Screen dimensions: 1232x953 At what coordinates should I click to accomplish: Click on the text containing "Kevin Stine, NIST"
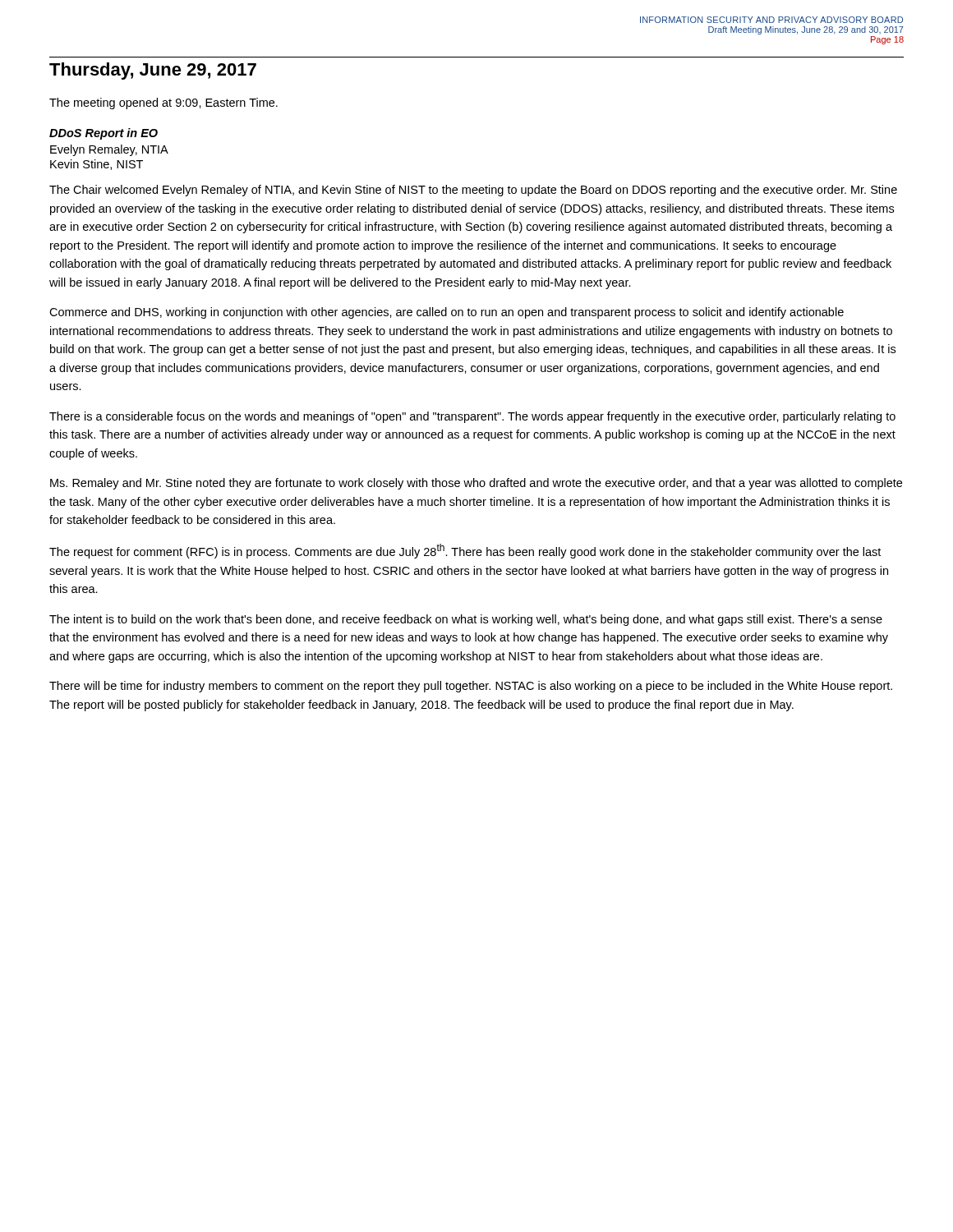(96, 165)
